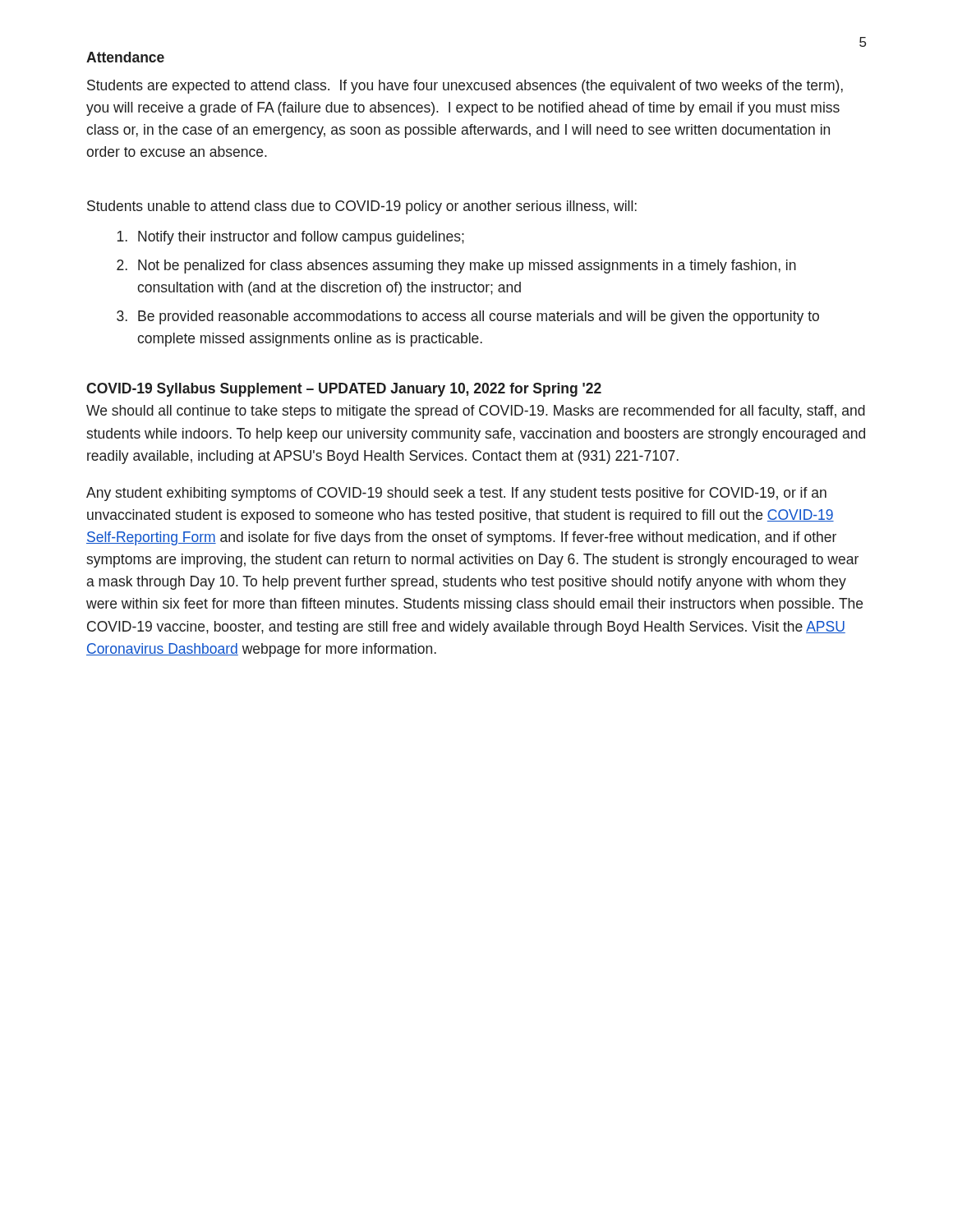This screenshot has width=953, height=1232.
Task: Locate the list item that reads "Be provided reasonable accommodations to"
Action: 478,327
